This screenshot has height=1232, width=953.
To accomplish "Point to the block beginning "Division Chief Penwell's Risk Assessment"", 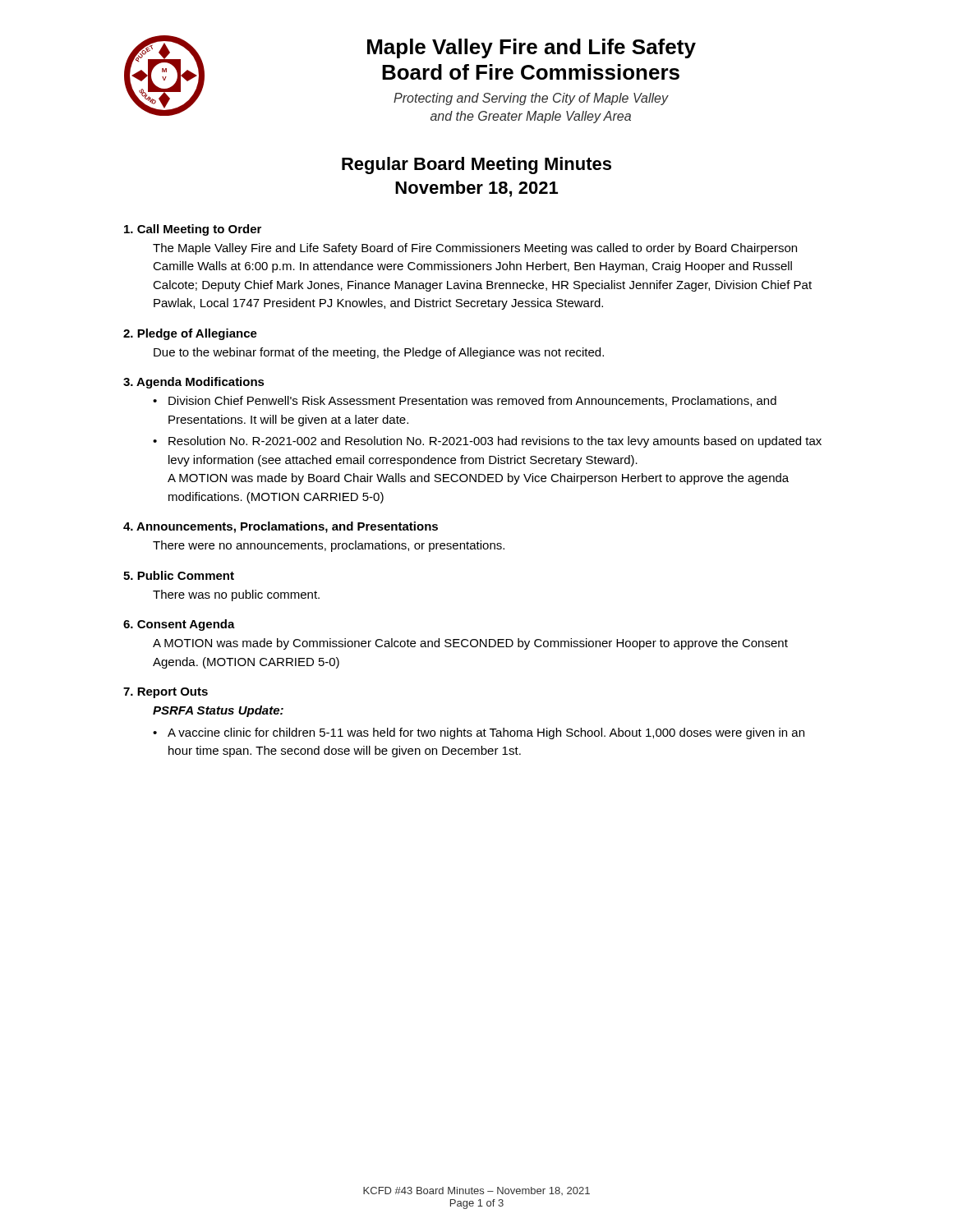I will pyautogui.click(x=472, y=410).
